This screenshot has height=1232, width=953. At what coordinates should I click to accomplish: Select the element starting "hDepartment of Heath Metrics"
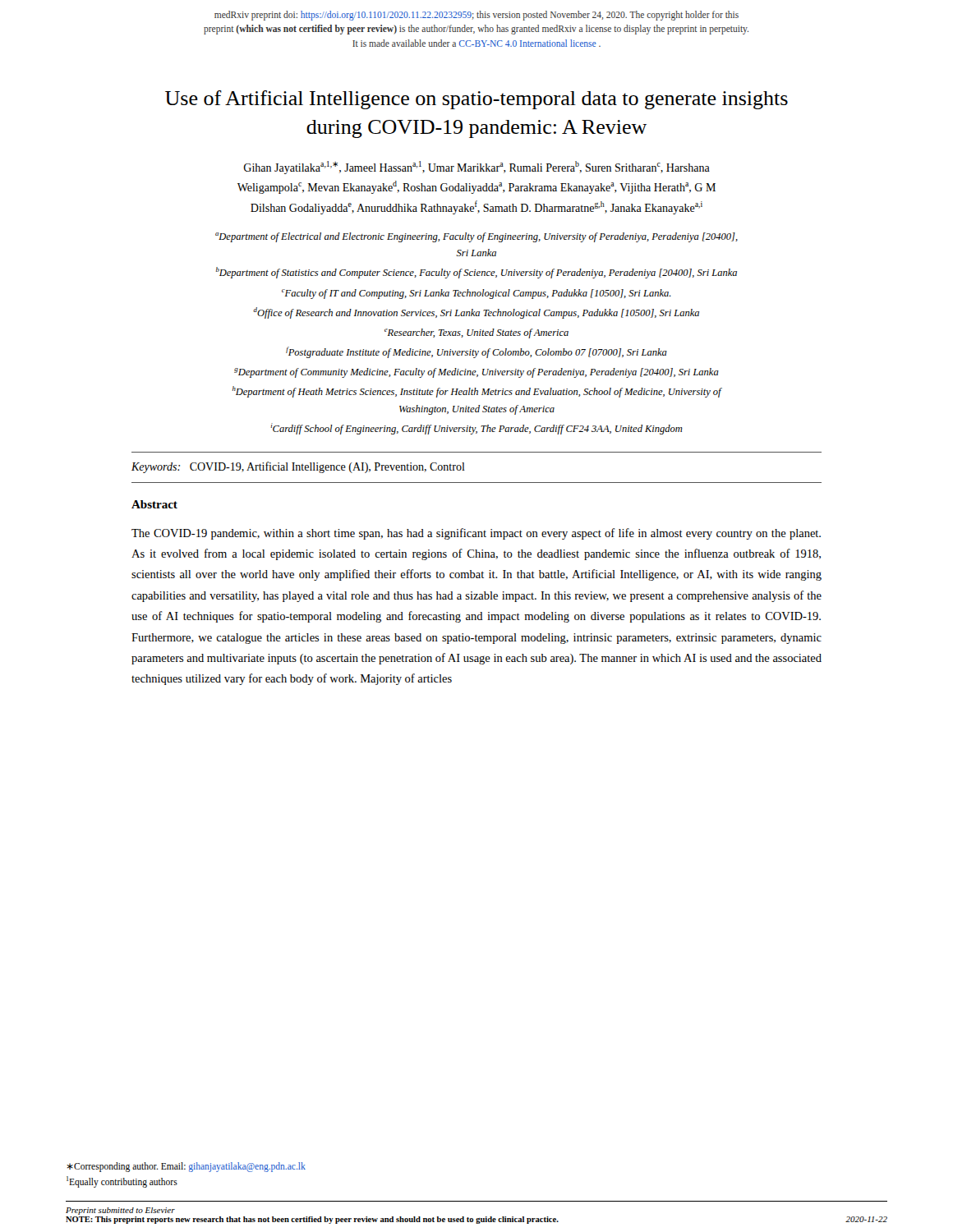pyautogui.click(x=476, y=400)
